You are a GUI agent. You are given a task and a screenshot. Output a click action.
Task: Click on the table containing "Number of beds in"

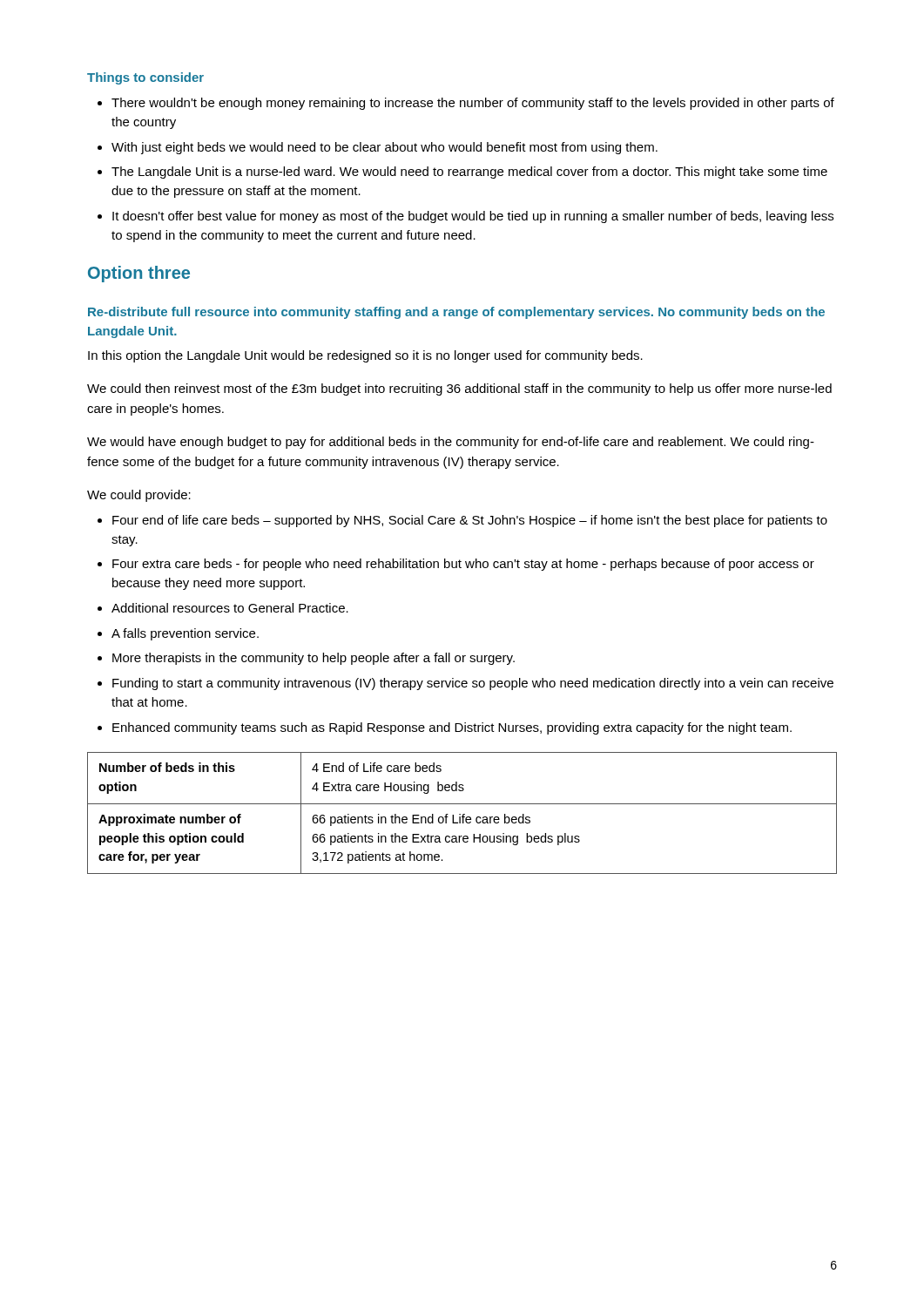[462, 813]
